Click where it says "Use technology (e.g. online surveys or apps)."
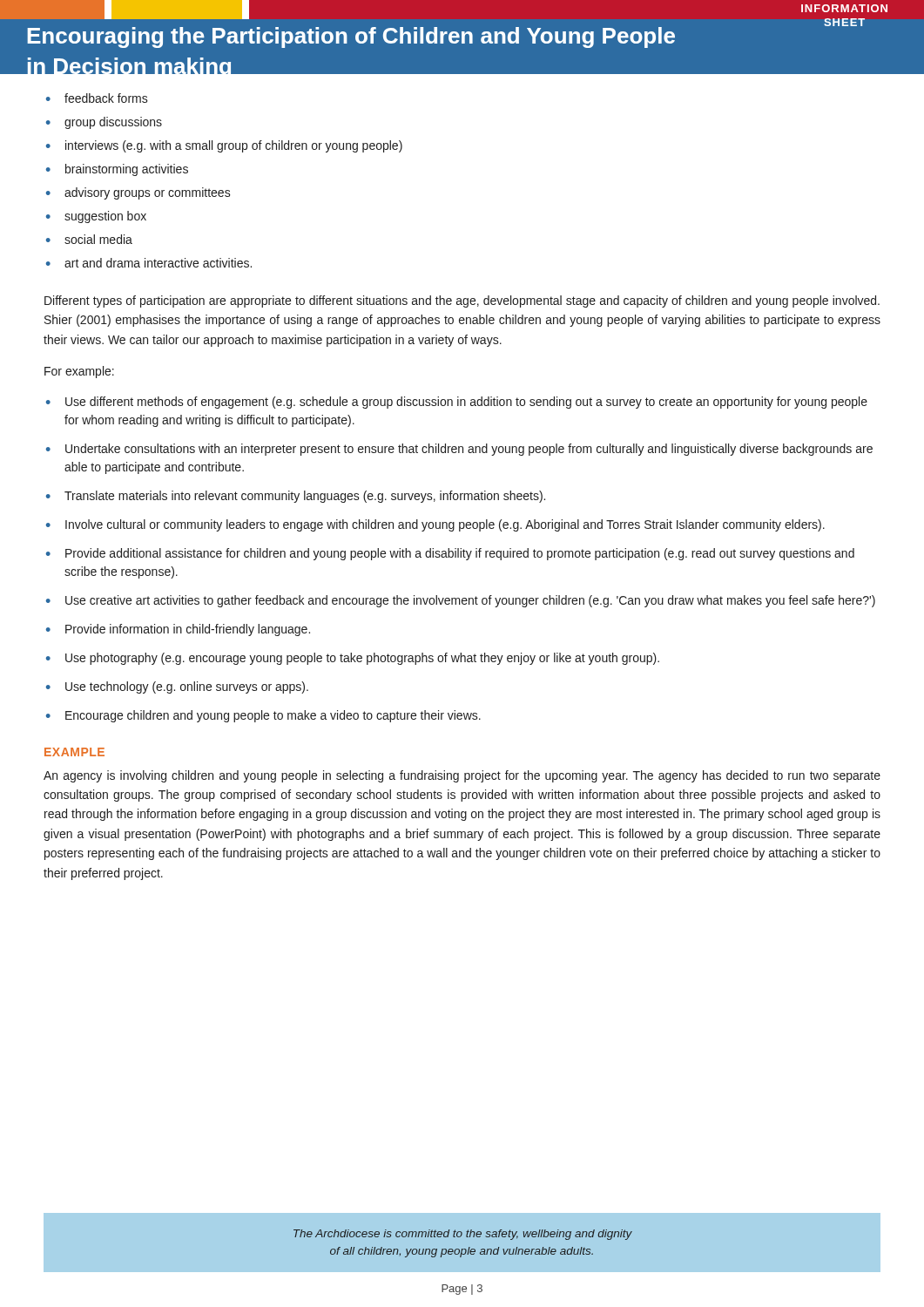Viewport: 924px width, 1307px height. 187,686
